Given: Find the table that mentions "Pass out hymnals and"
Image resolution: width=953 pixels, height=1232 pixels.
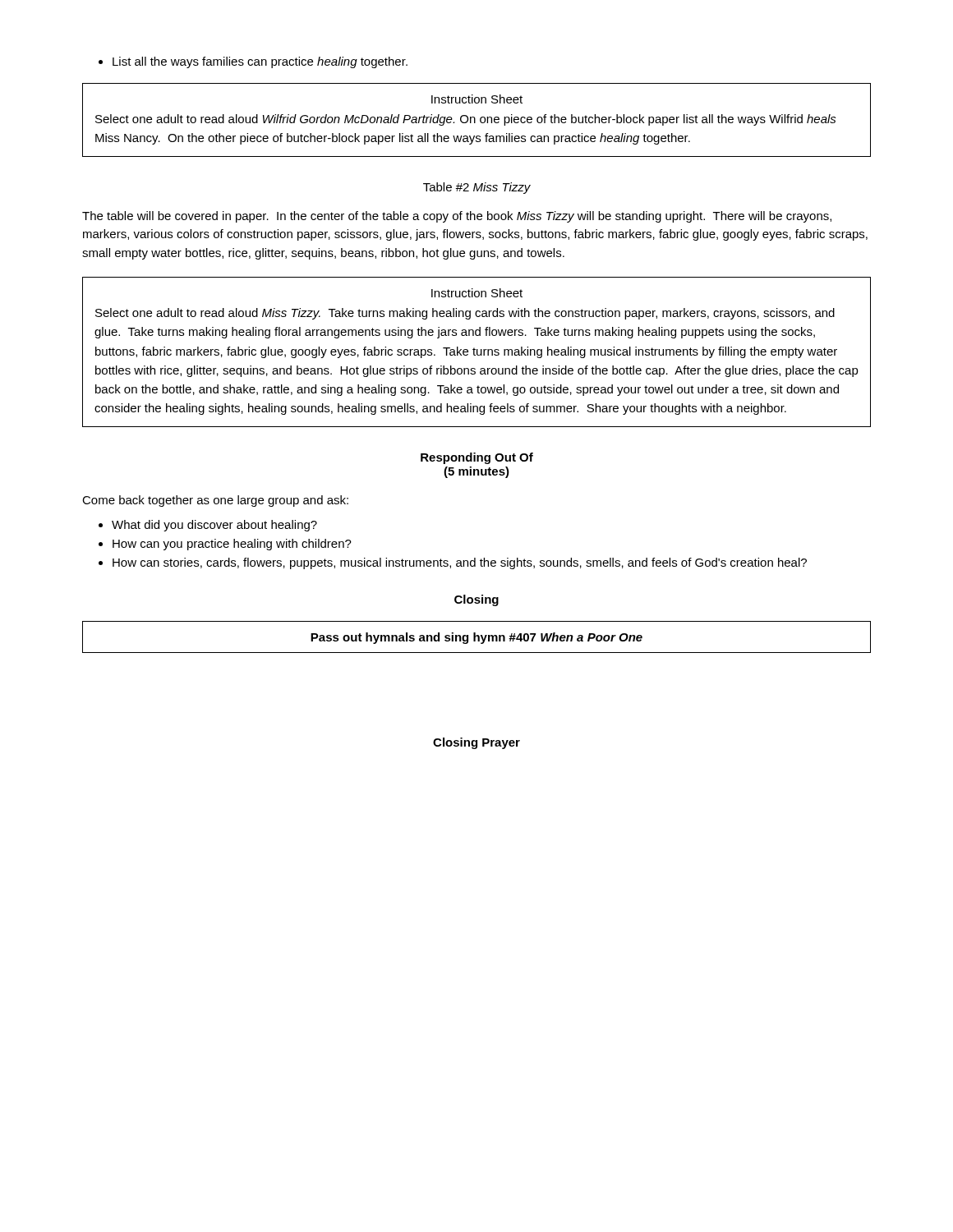Looking at the screenshot, I should (x=476, y=637).
